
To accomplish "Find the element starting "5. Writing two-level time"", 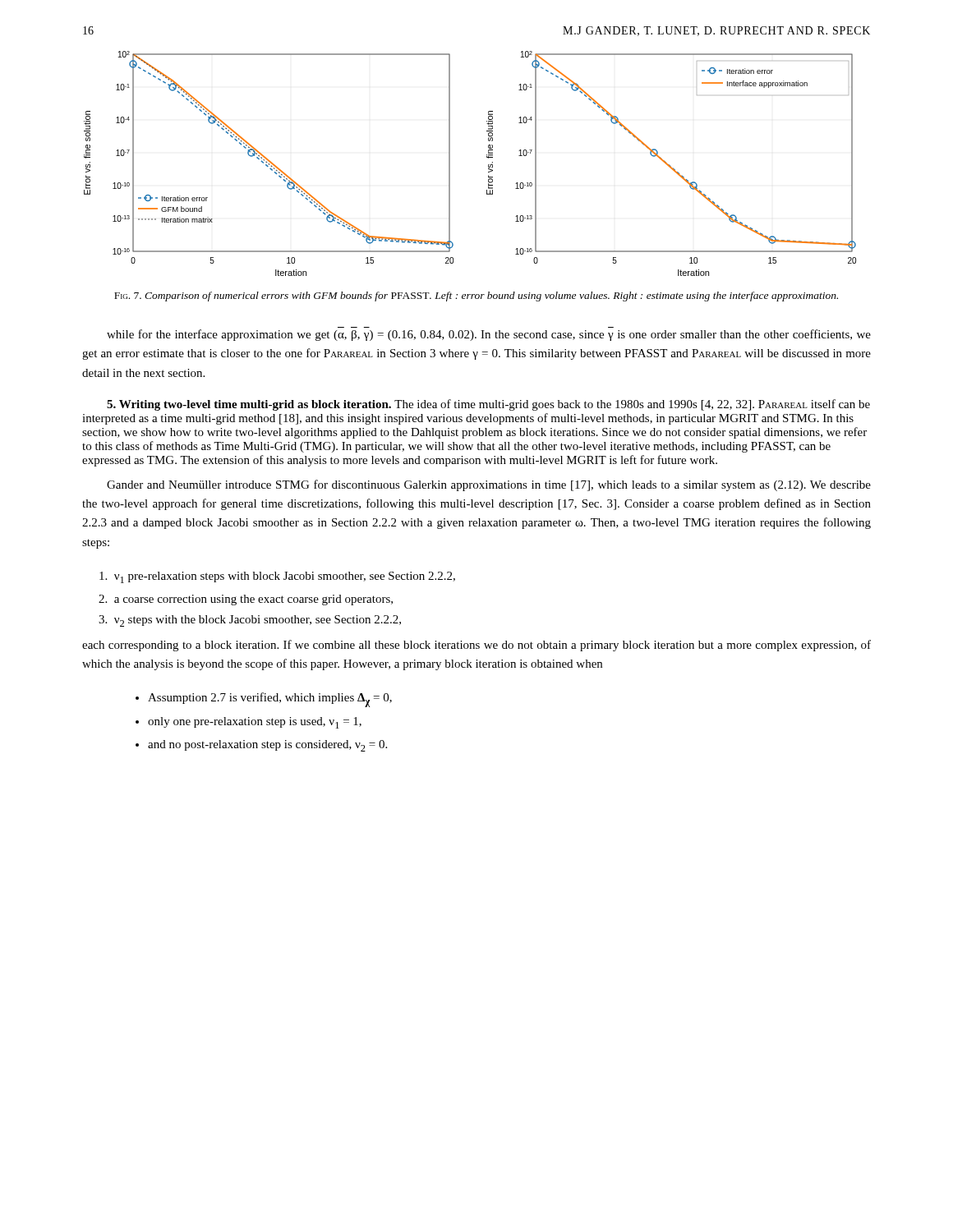I will [x=476, y=432].
